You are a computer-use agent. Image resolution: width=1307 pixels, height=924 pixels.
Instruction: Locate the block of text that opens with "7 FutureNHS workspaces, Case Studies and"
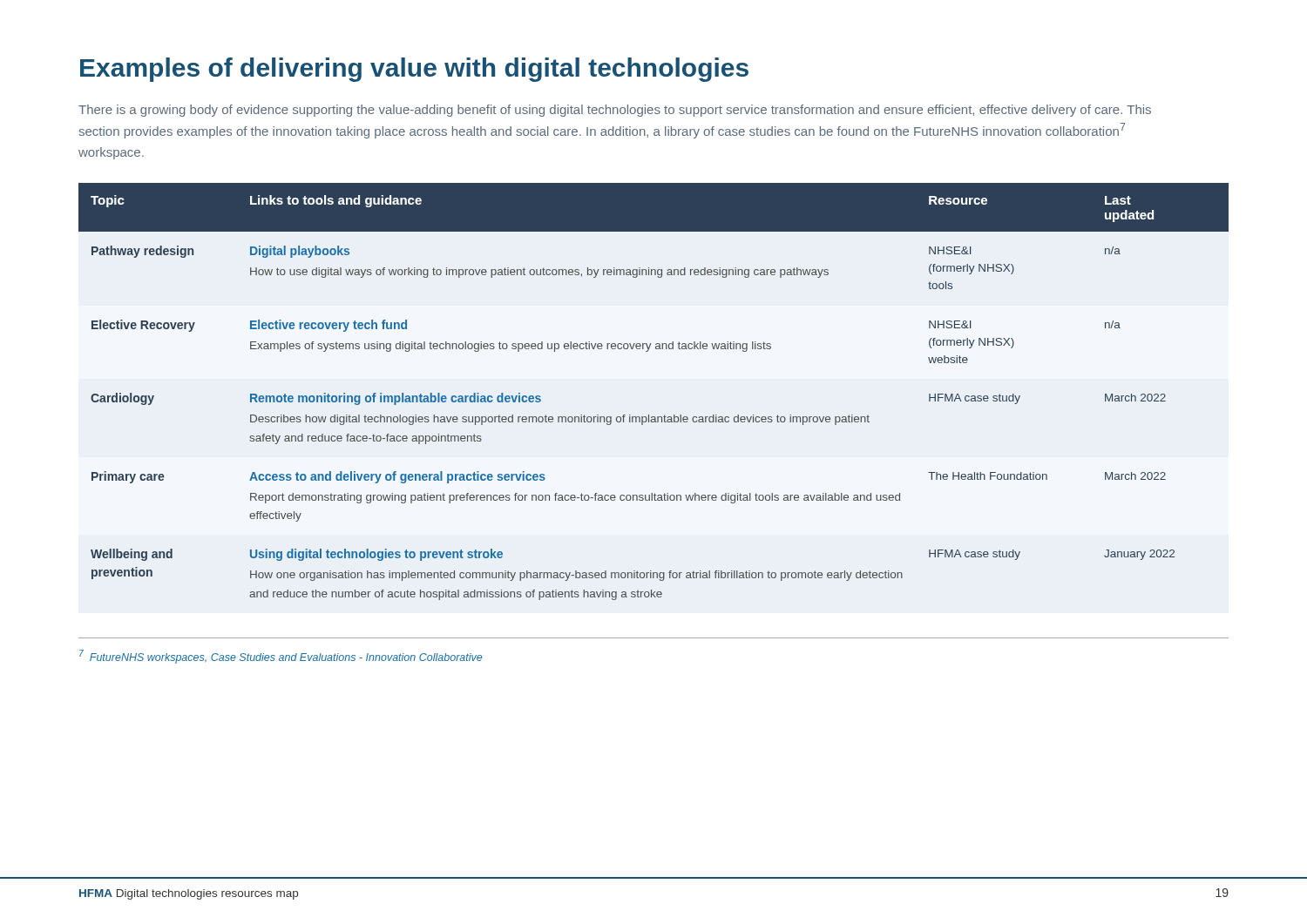[x=281, y=657]
